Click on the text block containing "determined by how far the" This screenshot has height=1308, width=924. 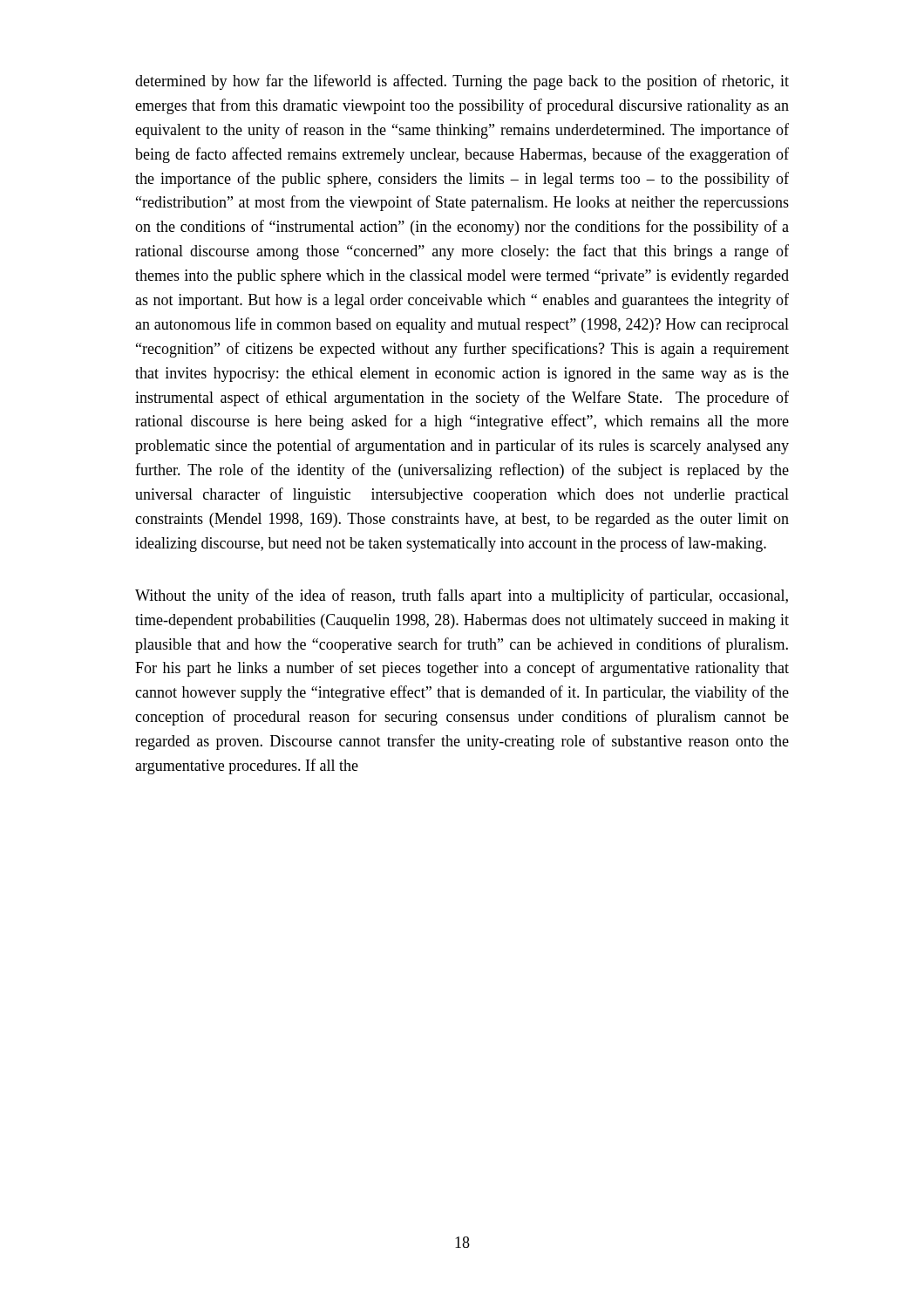[x=462, y=312]
